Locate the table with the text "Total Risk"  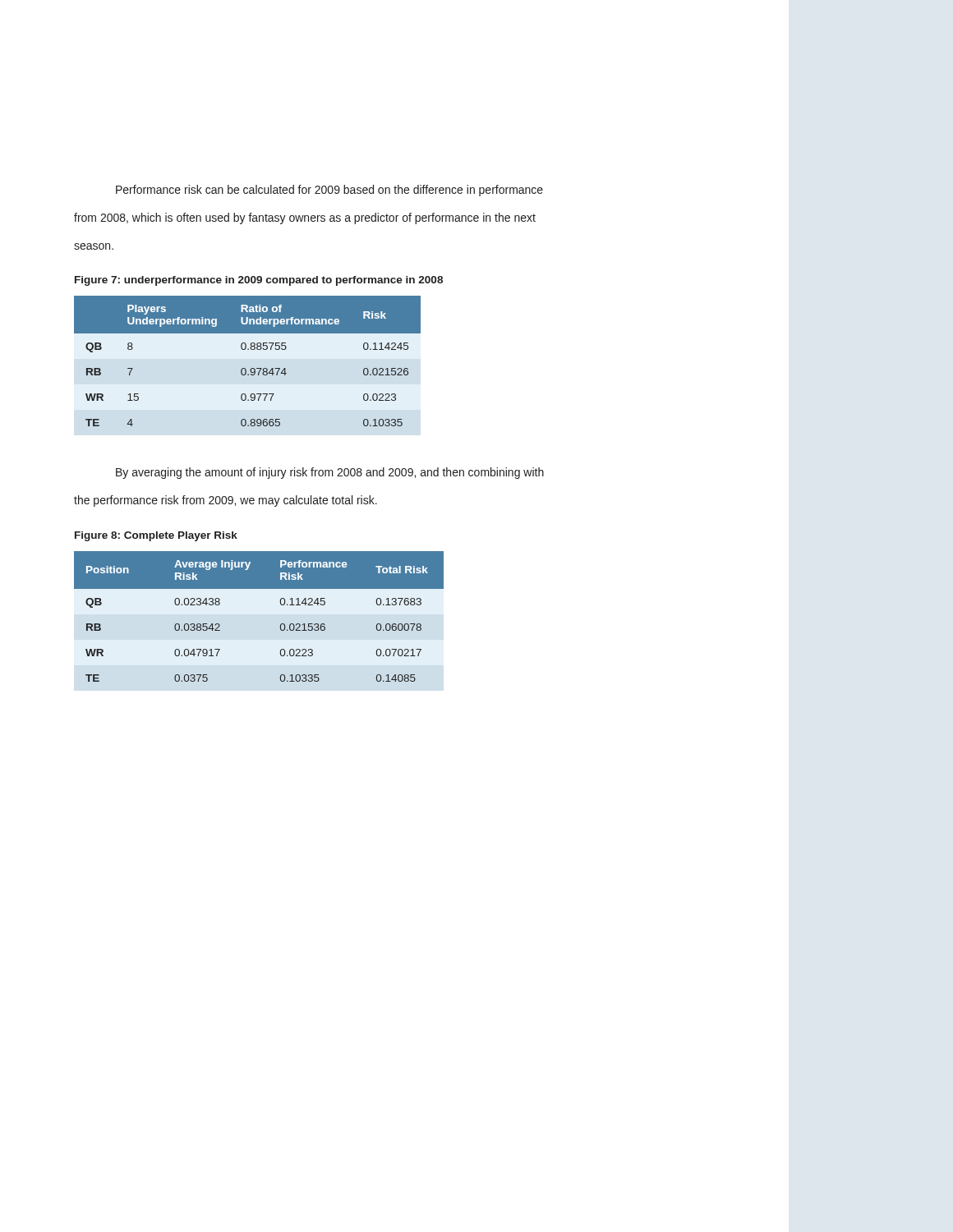point(361,621)
